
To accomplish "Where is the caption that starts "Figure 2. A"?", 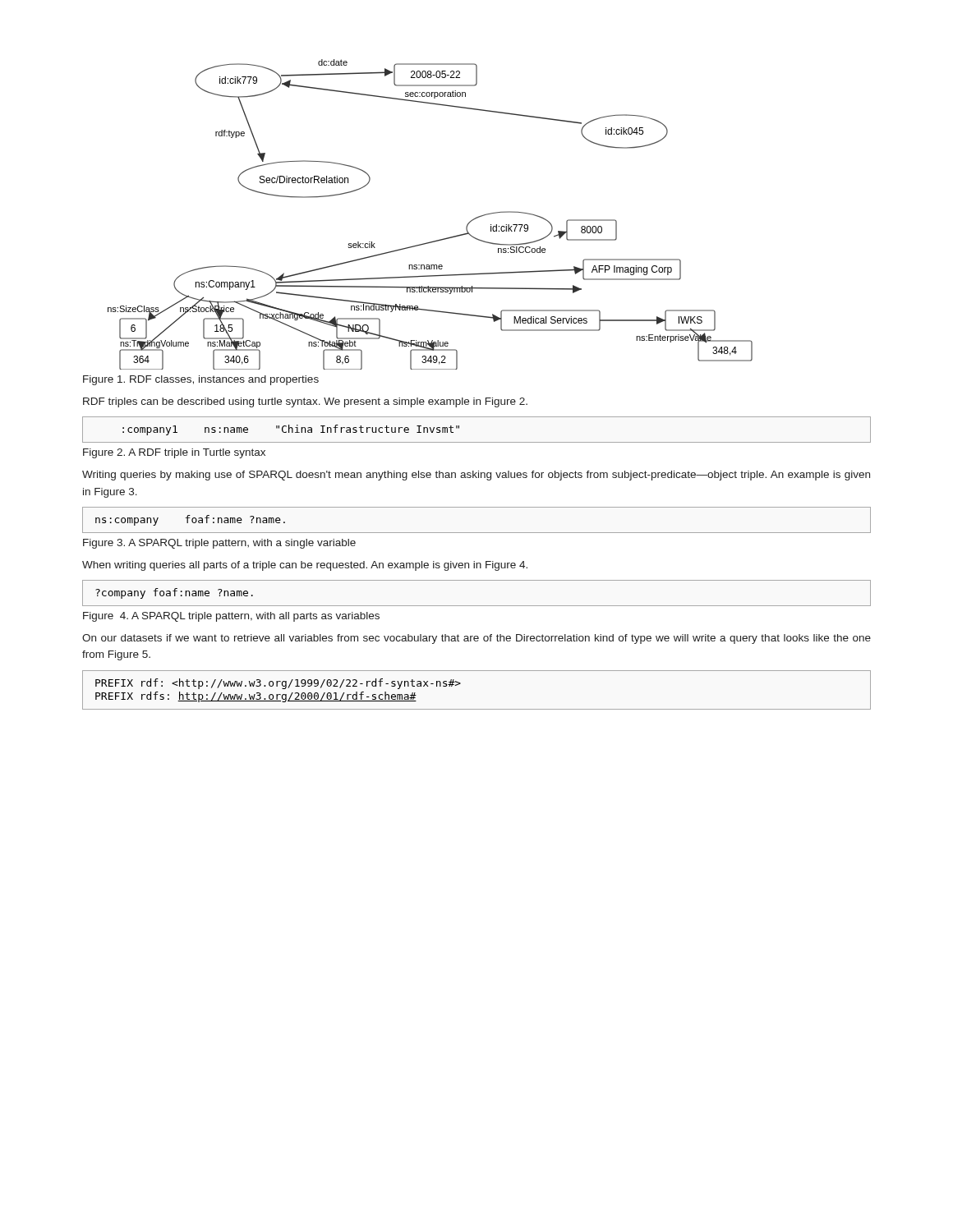I will point(174,452).
